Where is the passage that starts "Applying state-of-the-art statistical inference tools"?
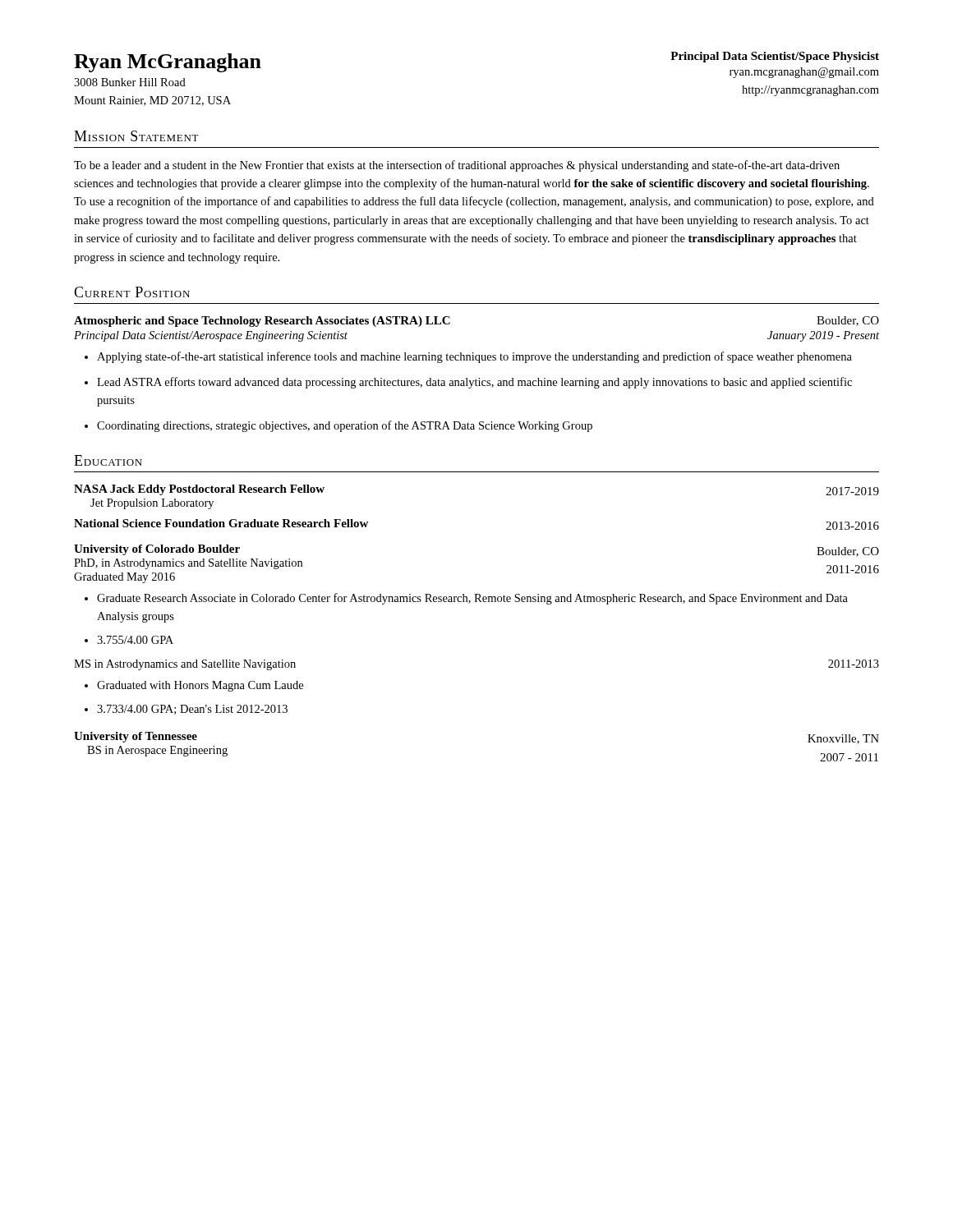 pos(476,357)
